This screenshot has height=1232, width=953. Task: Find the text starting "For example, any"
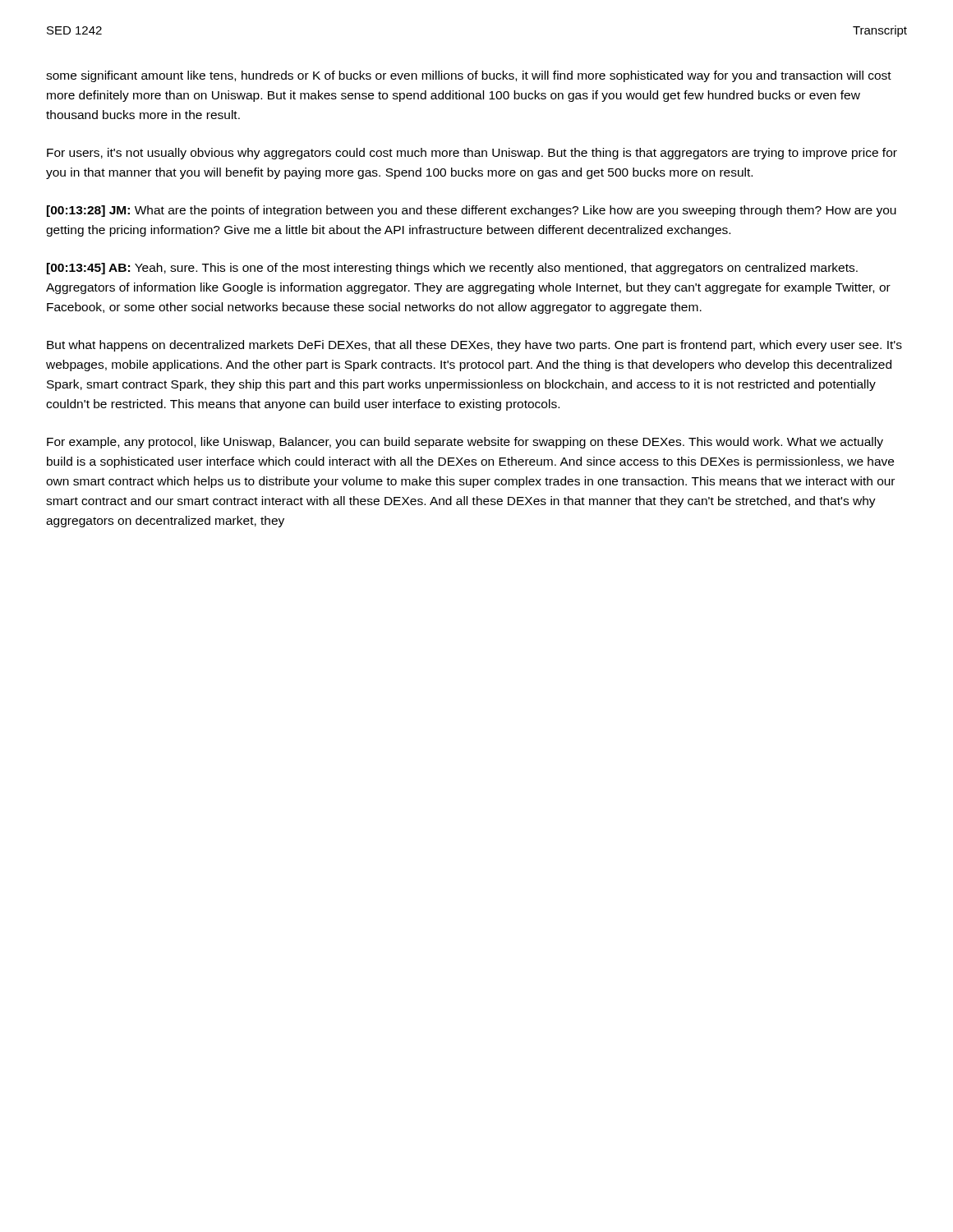(471, 481)
